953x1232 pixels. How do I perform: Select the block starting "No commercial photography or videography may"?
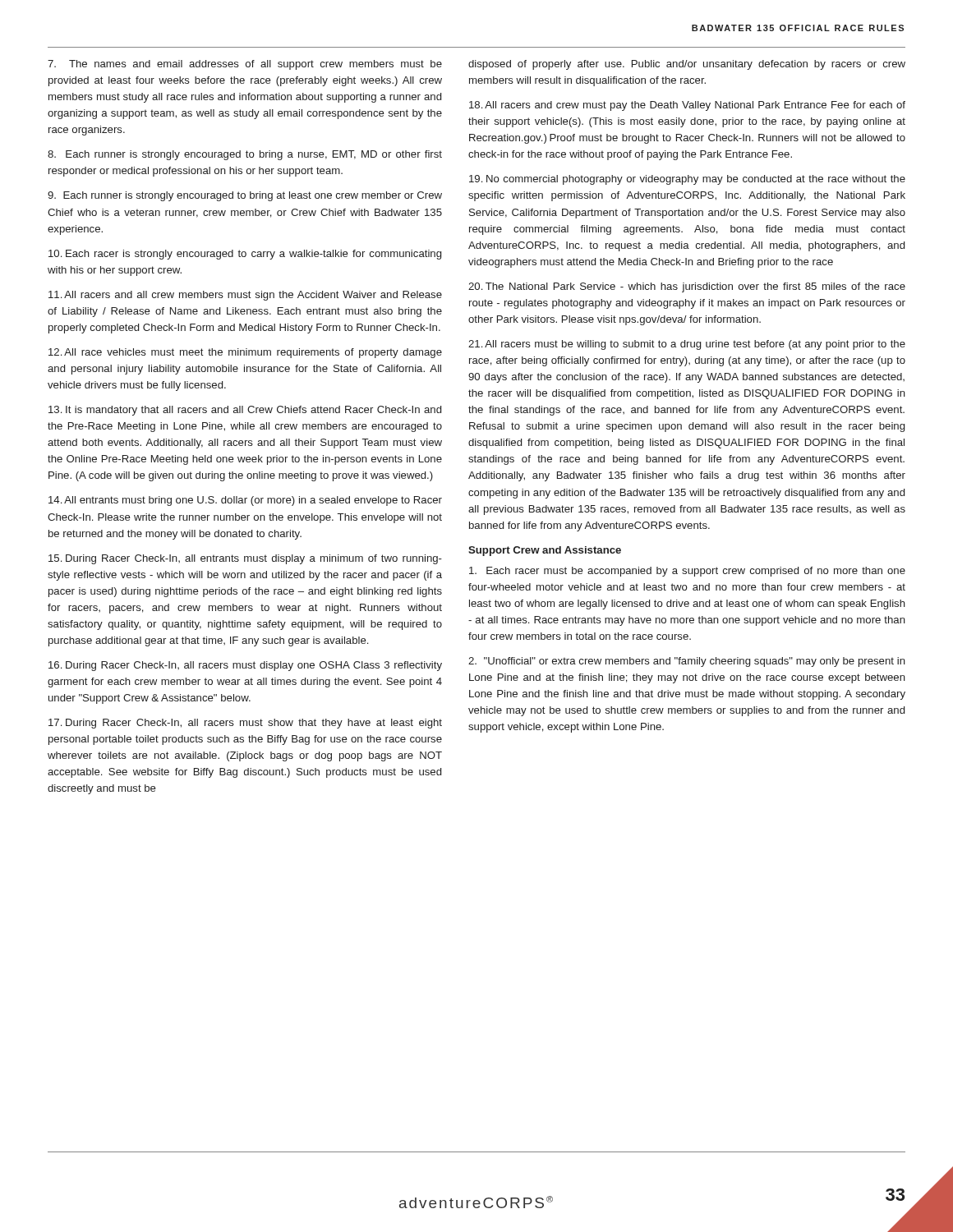pos(687,220)
